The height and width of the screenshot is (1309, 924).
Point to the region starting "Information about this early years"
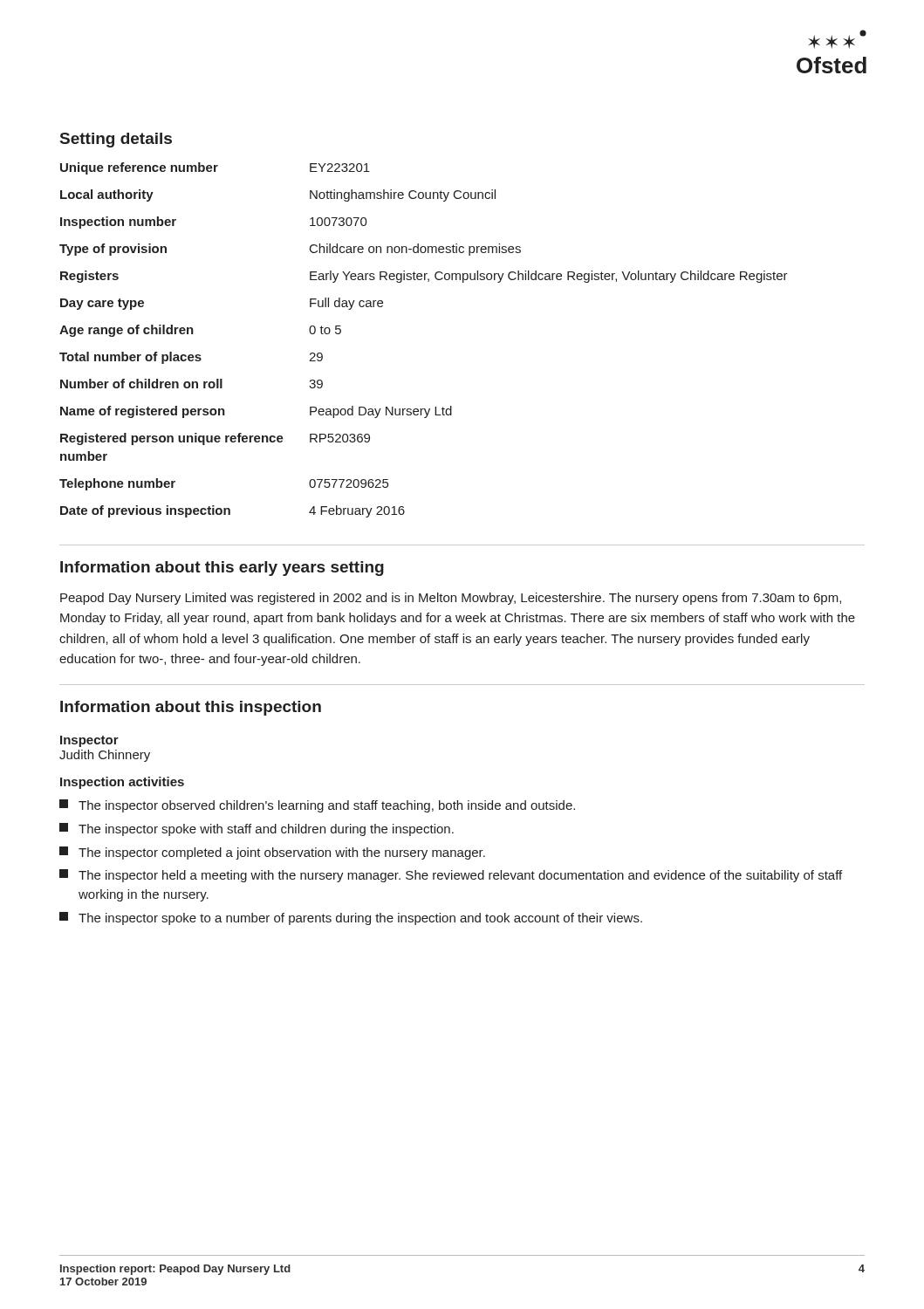(x=222, y=567)
